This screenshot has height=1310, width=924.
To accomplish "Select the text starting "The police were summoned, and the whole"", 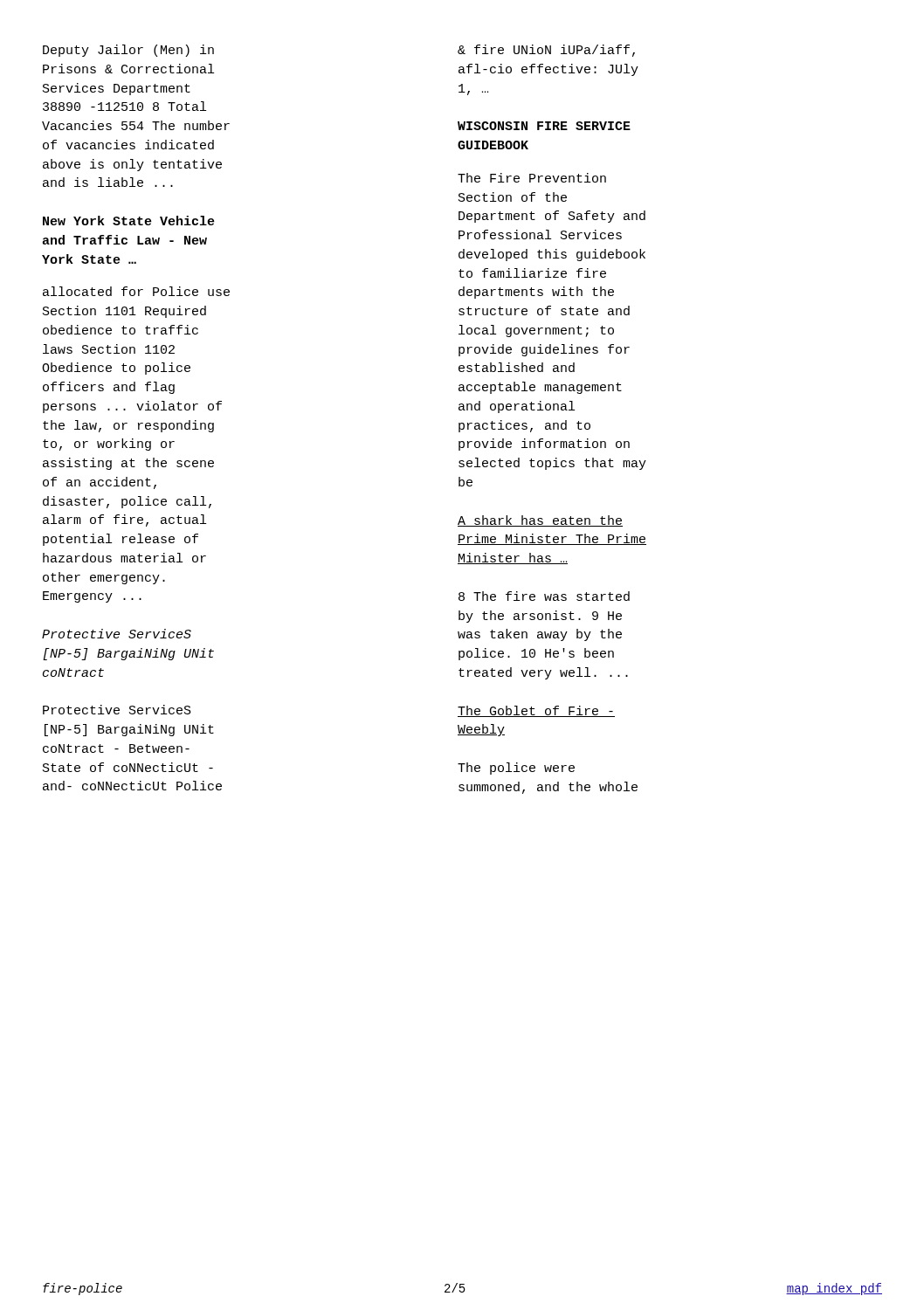I will click(548, 778).
